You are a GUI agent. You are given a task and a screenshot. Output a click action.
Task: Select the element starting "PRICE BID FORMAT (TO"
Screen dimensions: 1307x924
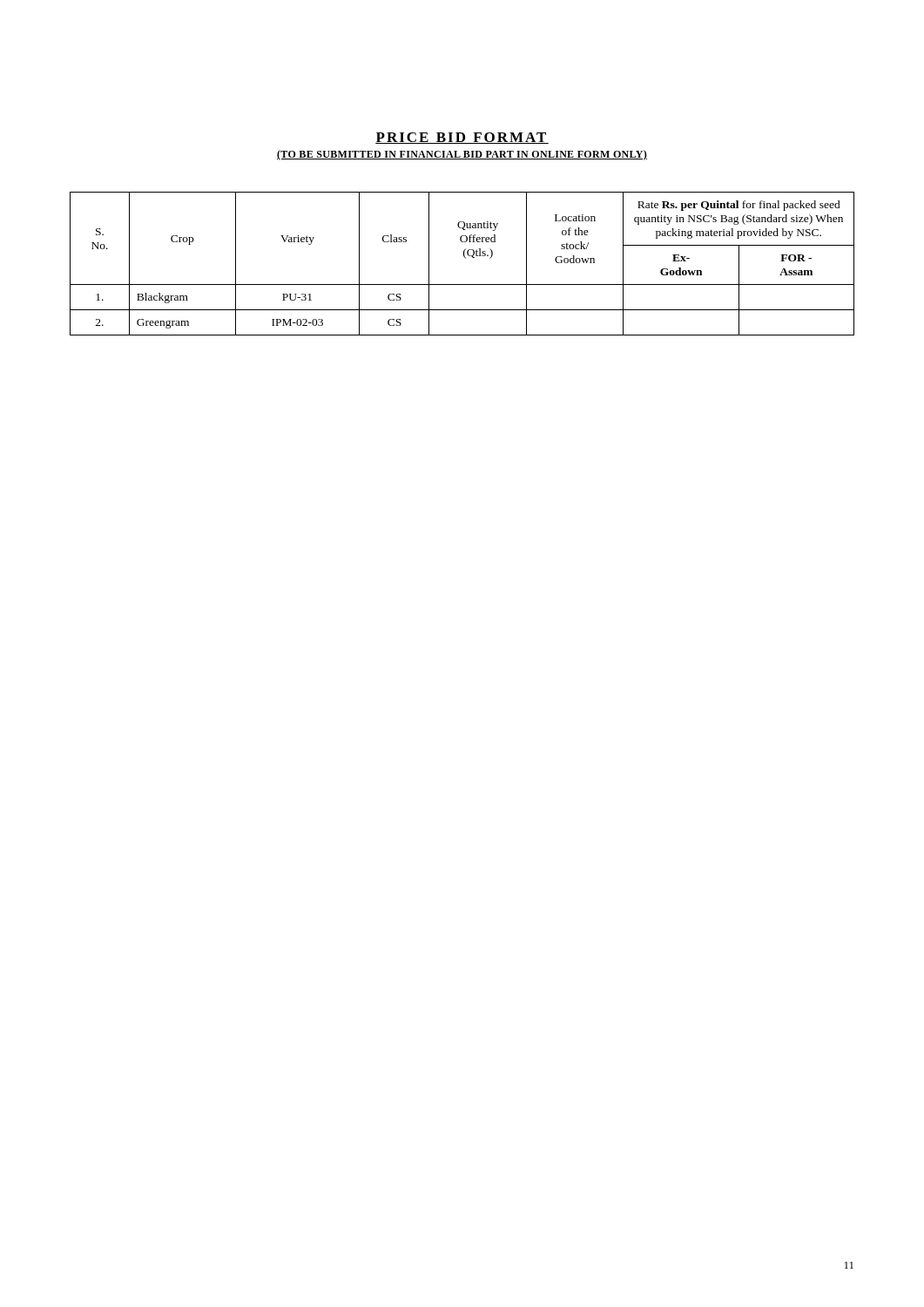[462, 145]
